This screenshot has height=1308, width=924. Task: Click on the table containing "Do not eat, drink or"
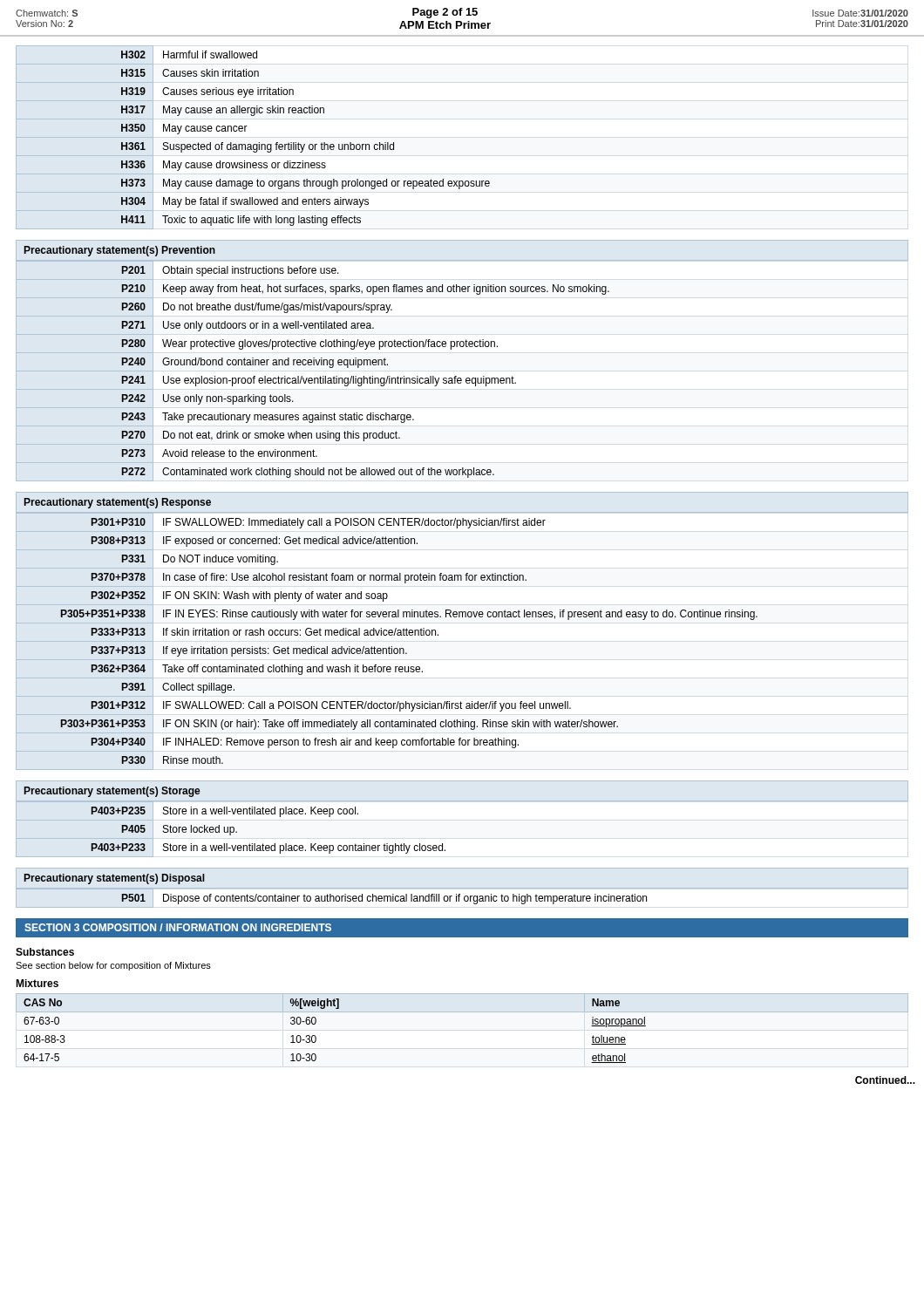point(462,371)
